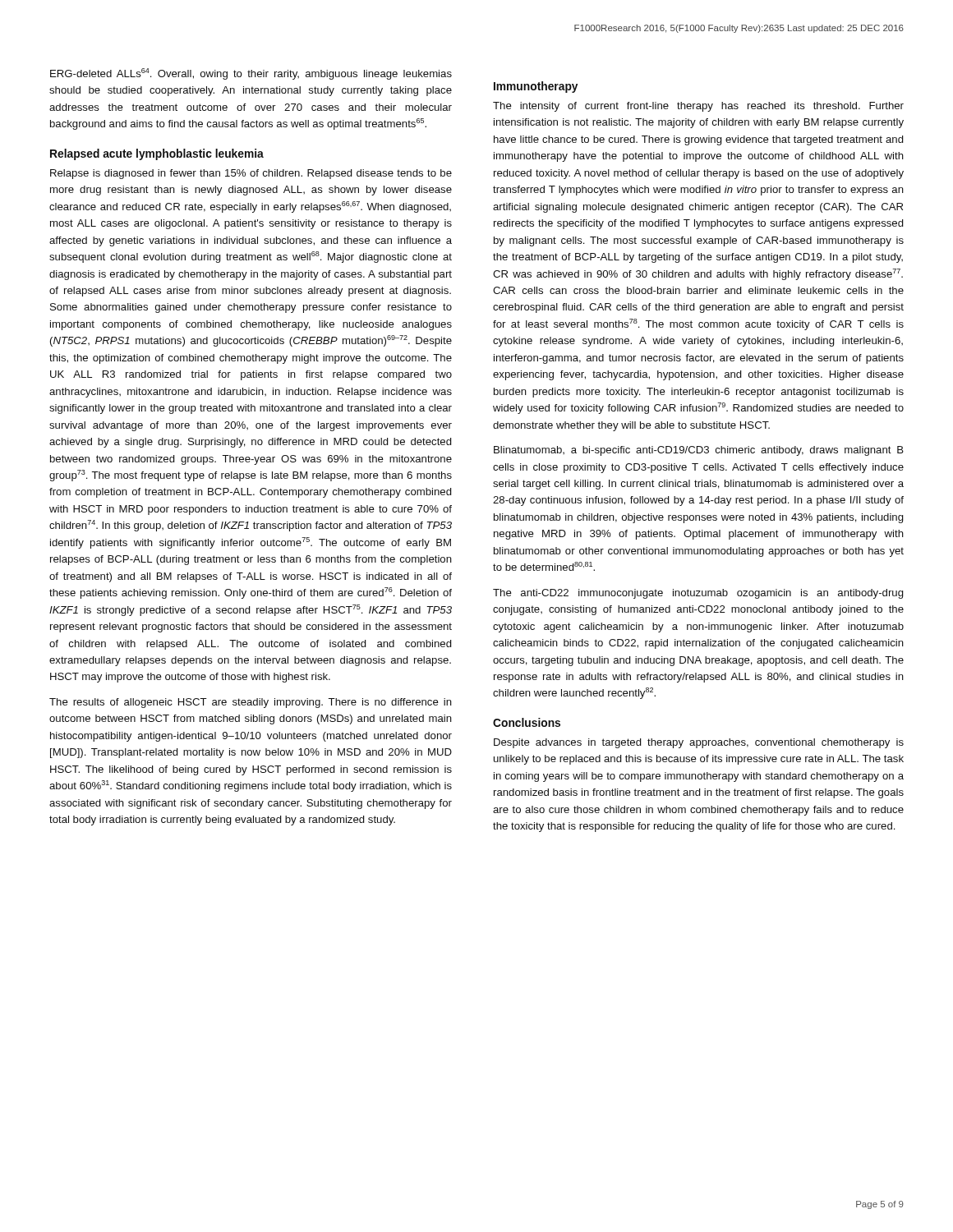Where does it say "Relapsed acute lymphoblastic leukemia"?
Image resolution: width=953 pixels, height=1232 pixels.
[156, 154]
